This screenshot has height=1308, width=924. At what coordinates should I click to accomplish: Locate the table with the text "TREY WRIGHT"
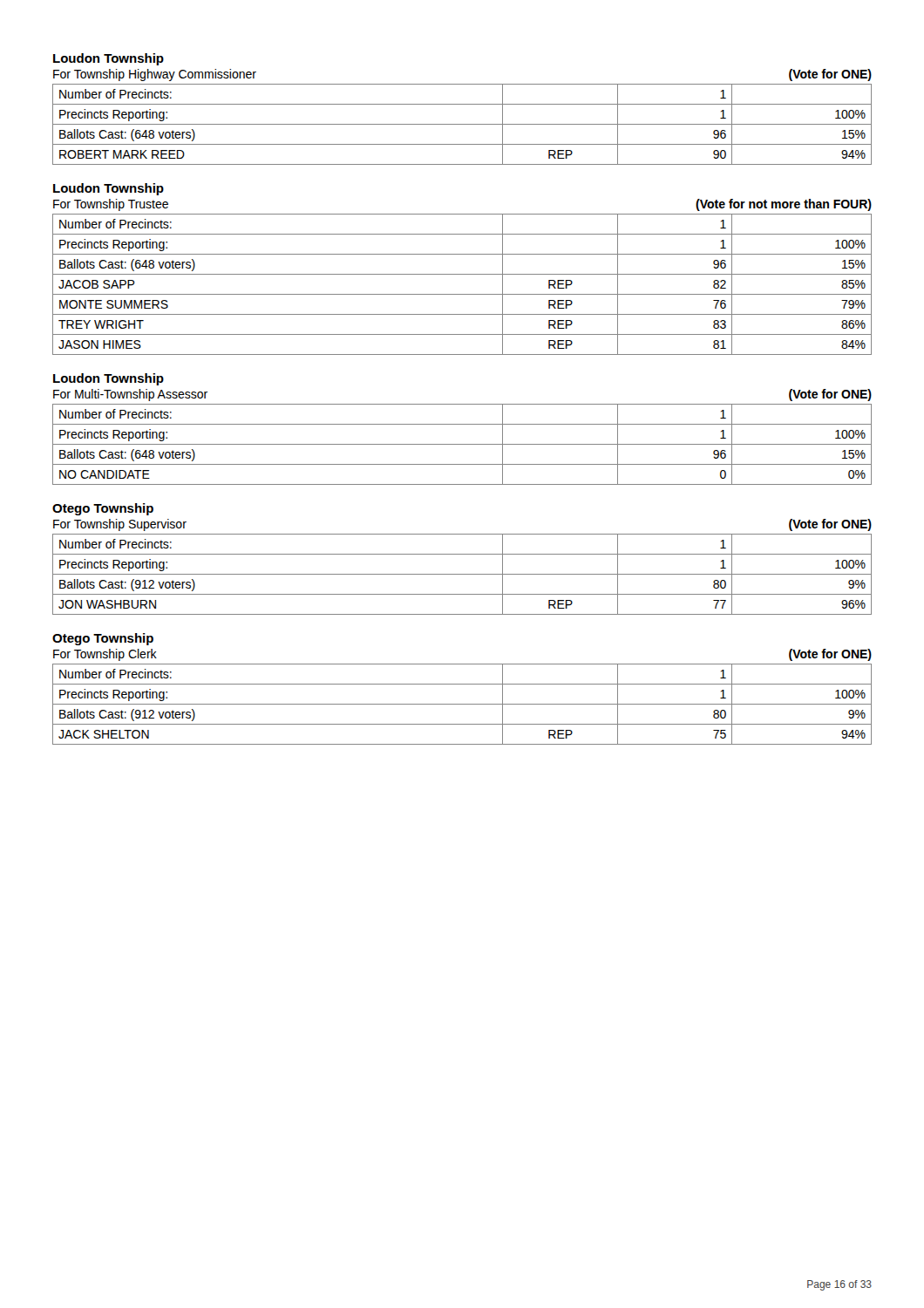click(462, 284)
